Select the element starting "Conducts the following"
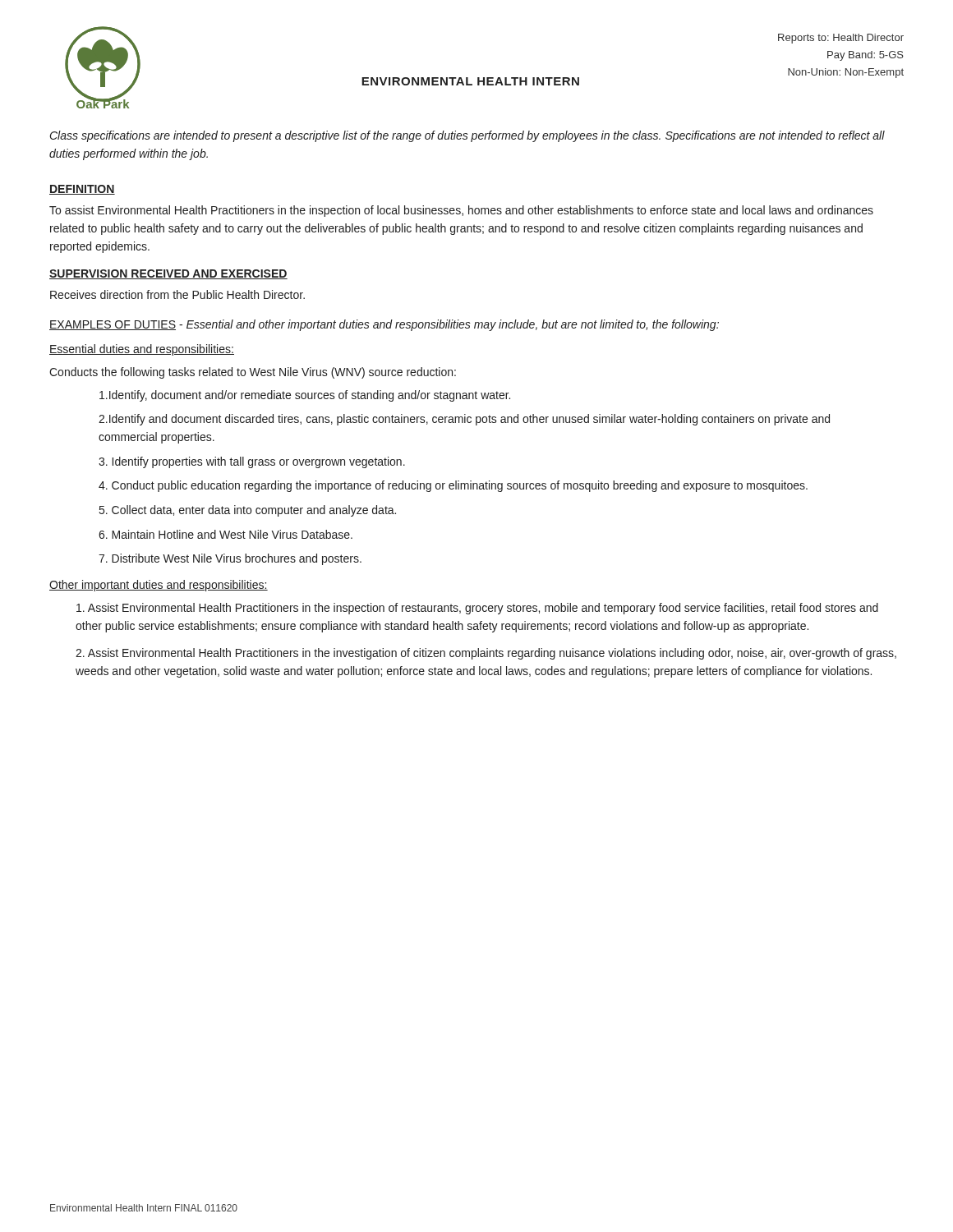Screen dimensions: 1232x953 (x=253, y=372)
